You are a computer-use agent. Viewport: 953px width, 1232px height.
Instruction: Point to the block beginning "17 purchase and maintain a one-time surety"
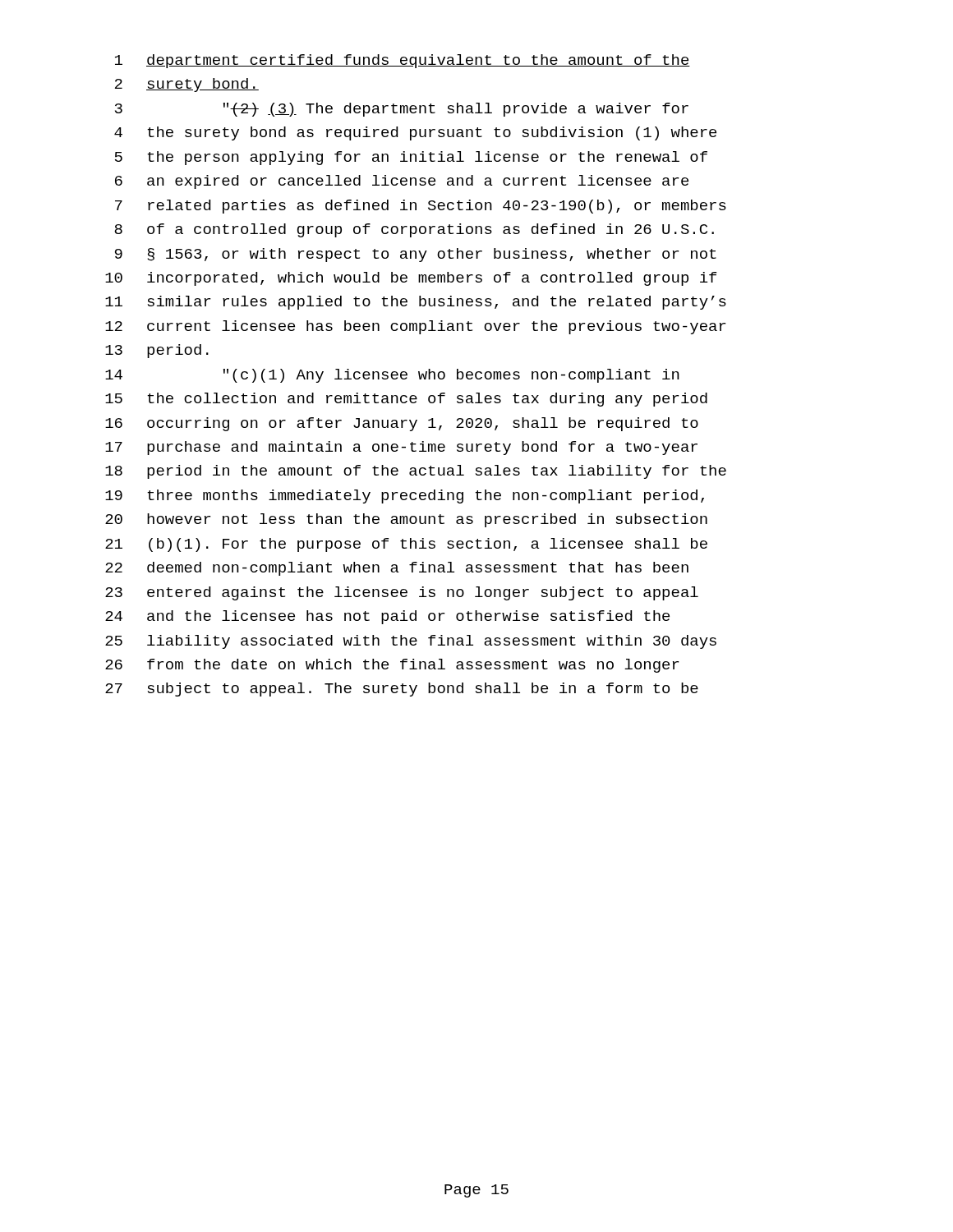476,448
